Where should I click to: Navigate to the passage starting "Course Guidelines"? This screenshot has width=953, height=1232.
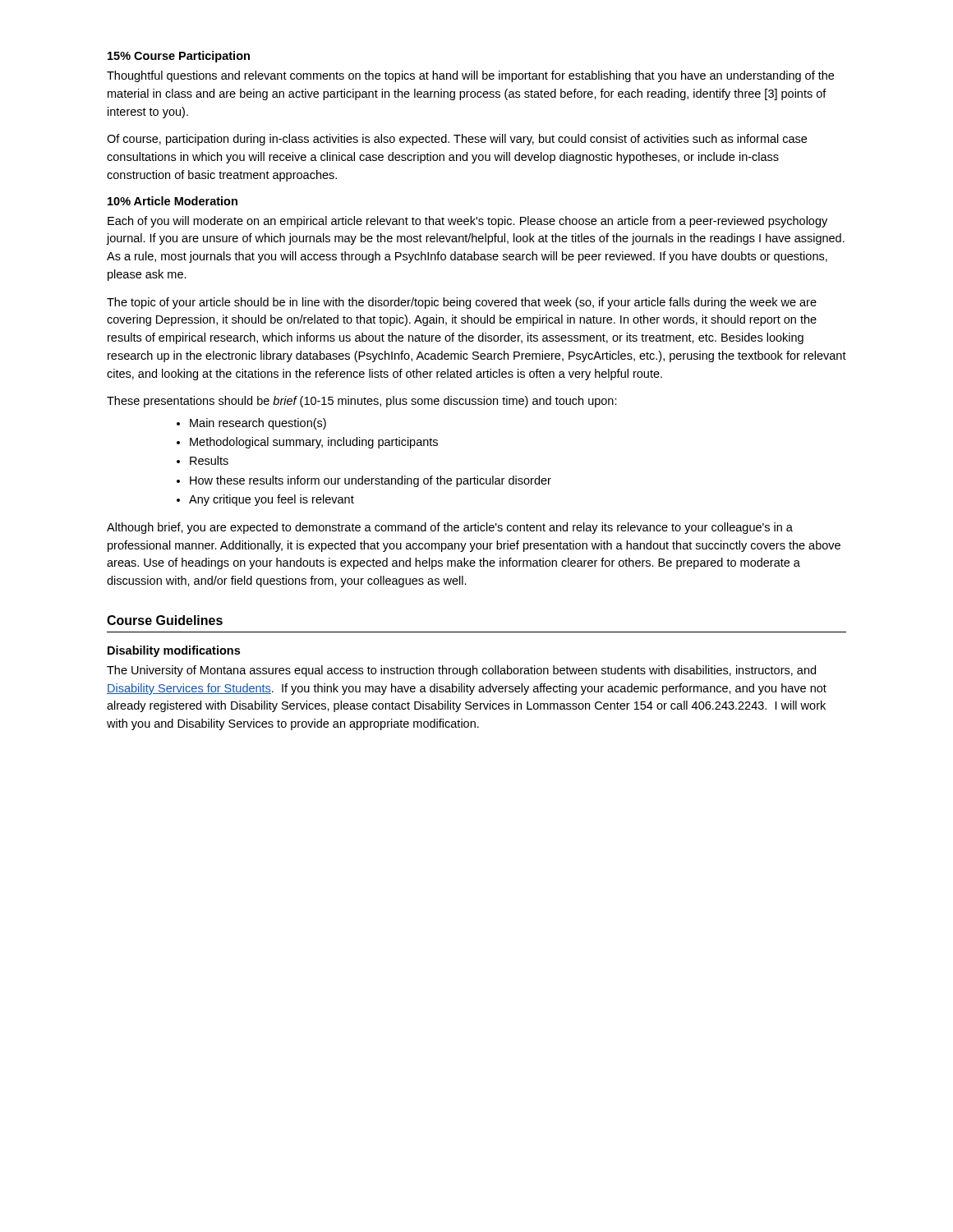476,623
